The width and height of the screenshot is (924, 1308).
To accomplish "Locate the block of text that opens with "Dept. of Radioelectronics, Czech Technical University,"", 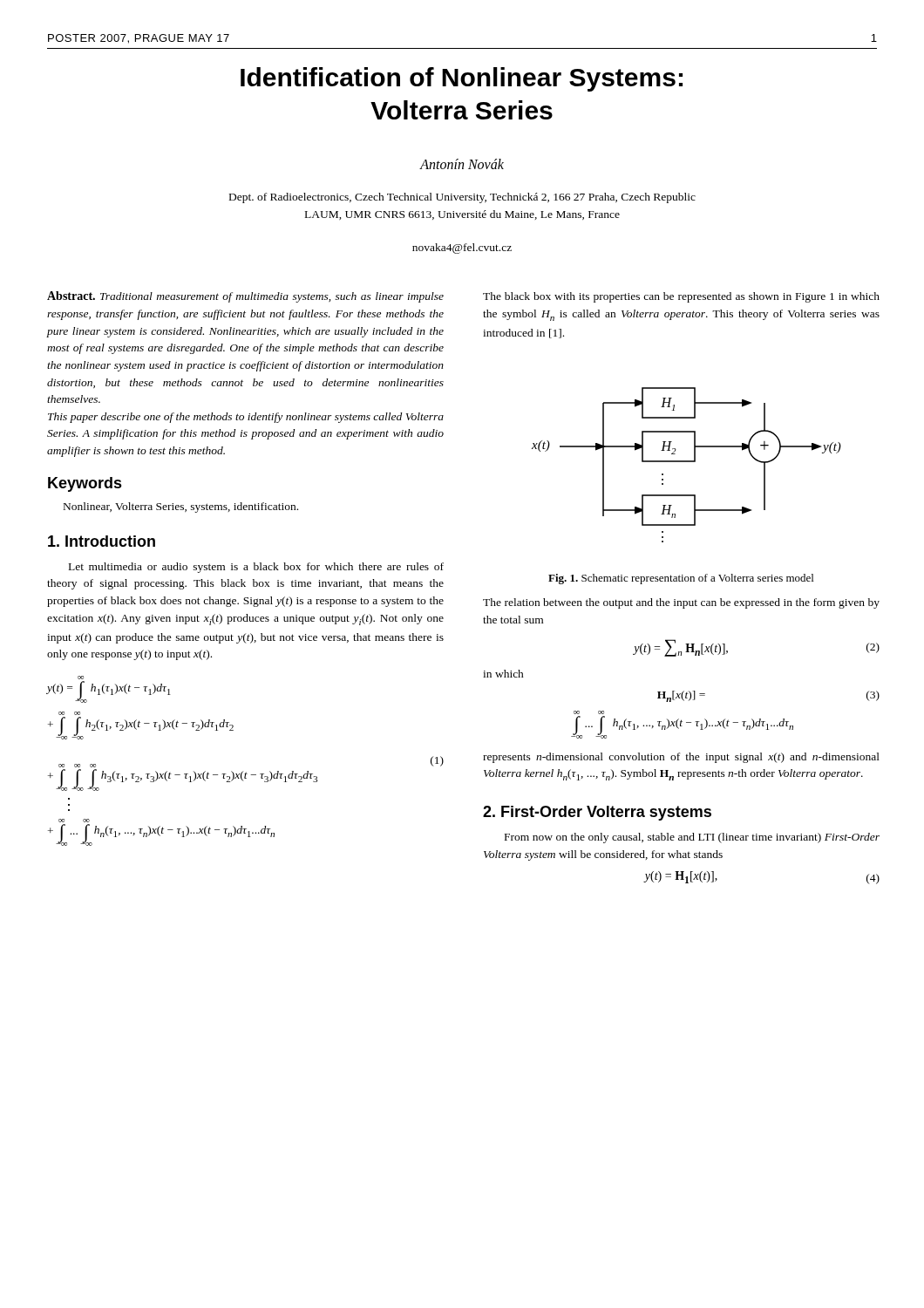I will 462,205.
